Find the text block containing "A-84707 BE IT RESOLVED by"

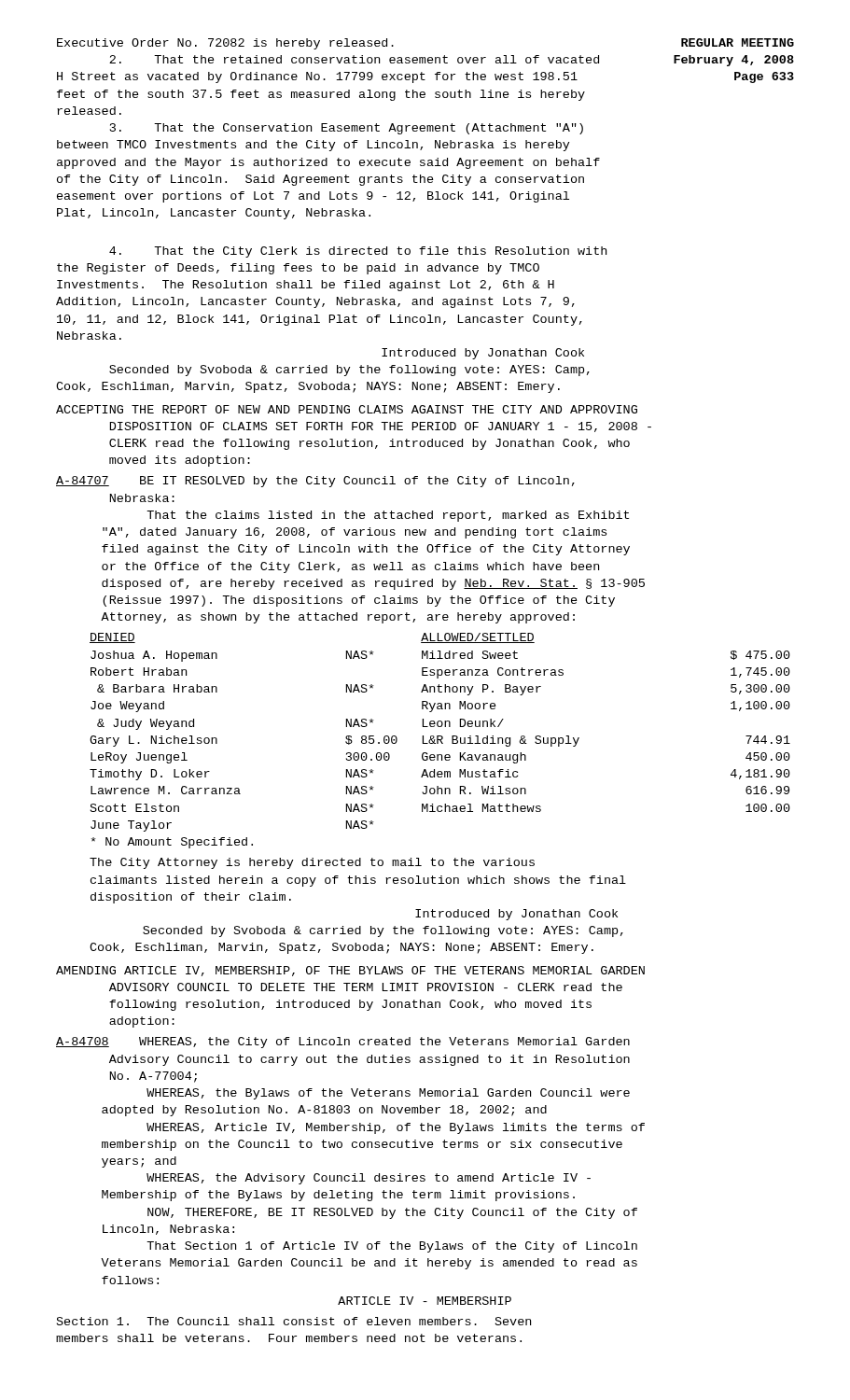351,550
